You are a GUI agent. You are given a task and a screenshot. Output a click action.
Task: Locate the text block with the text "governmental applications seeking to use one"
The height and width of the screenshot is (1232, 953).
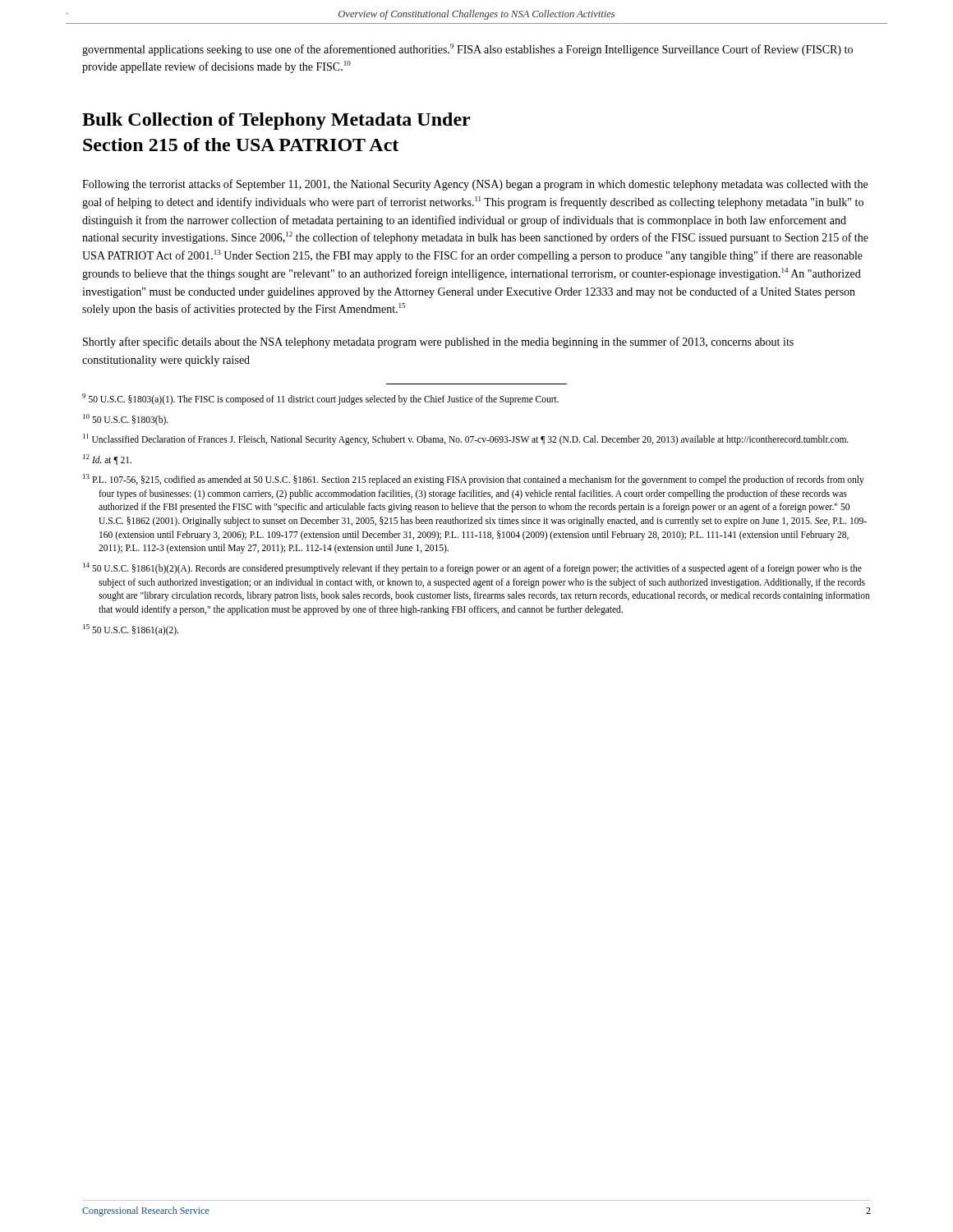point(468,58)
